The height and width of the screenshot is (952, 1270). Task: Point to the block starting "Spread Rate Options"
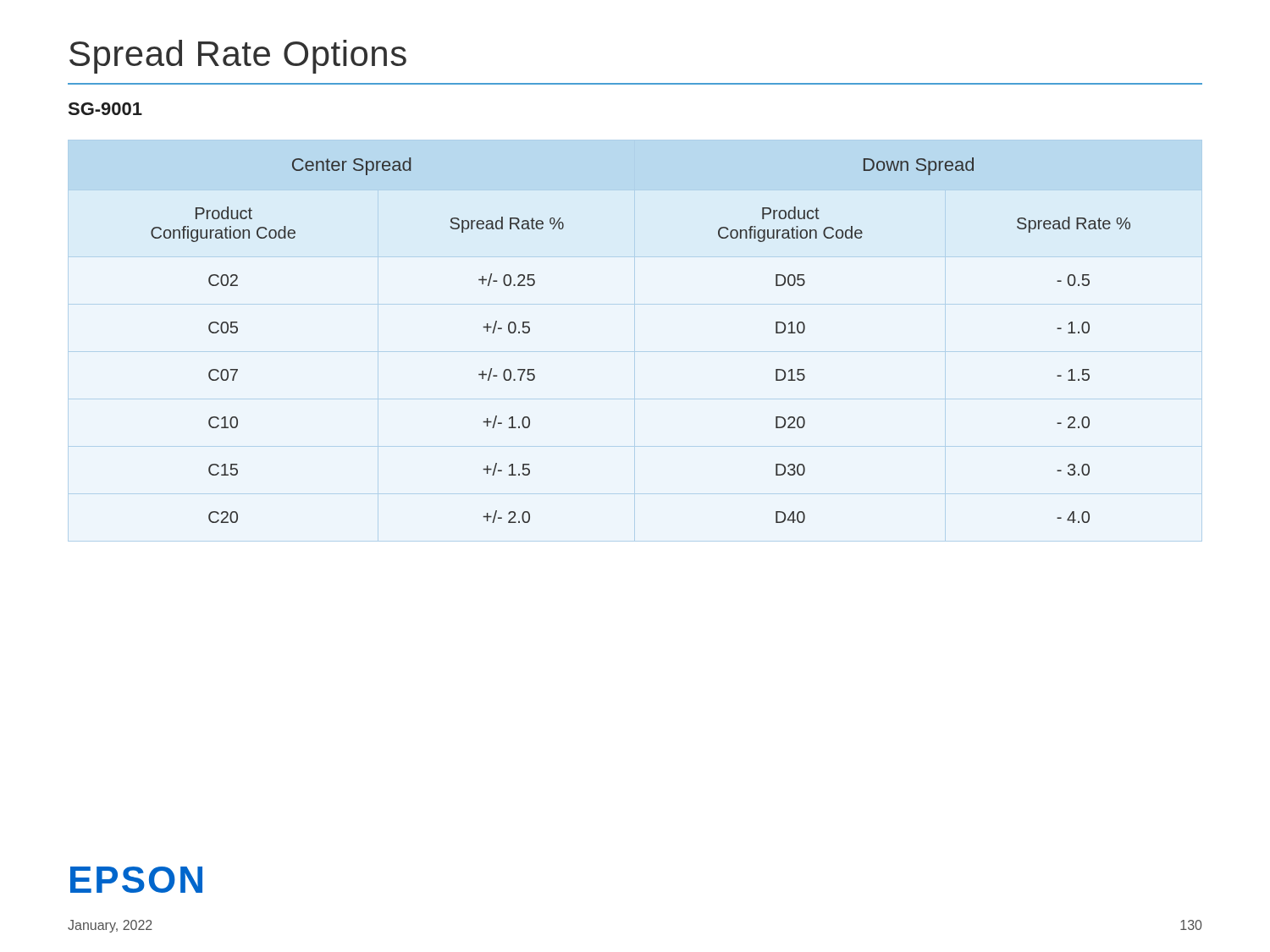tap(238, 54)
